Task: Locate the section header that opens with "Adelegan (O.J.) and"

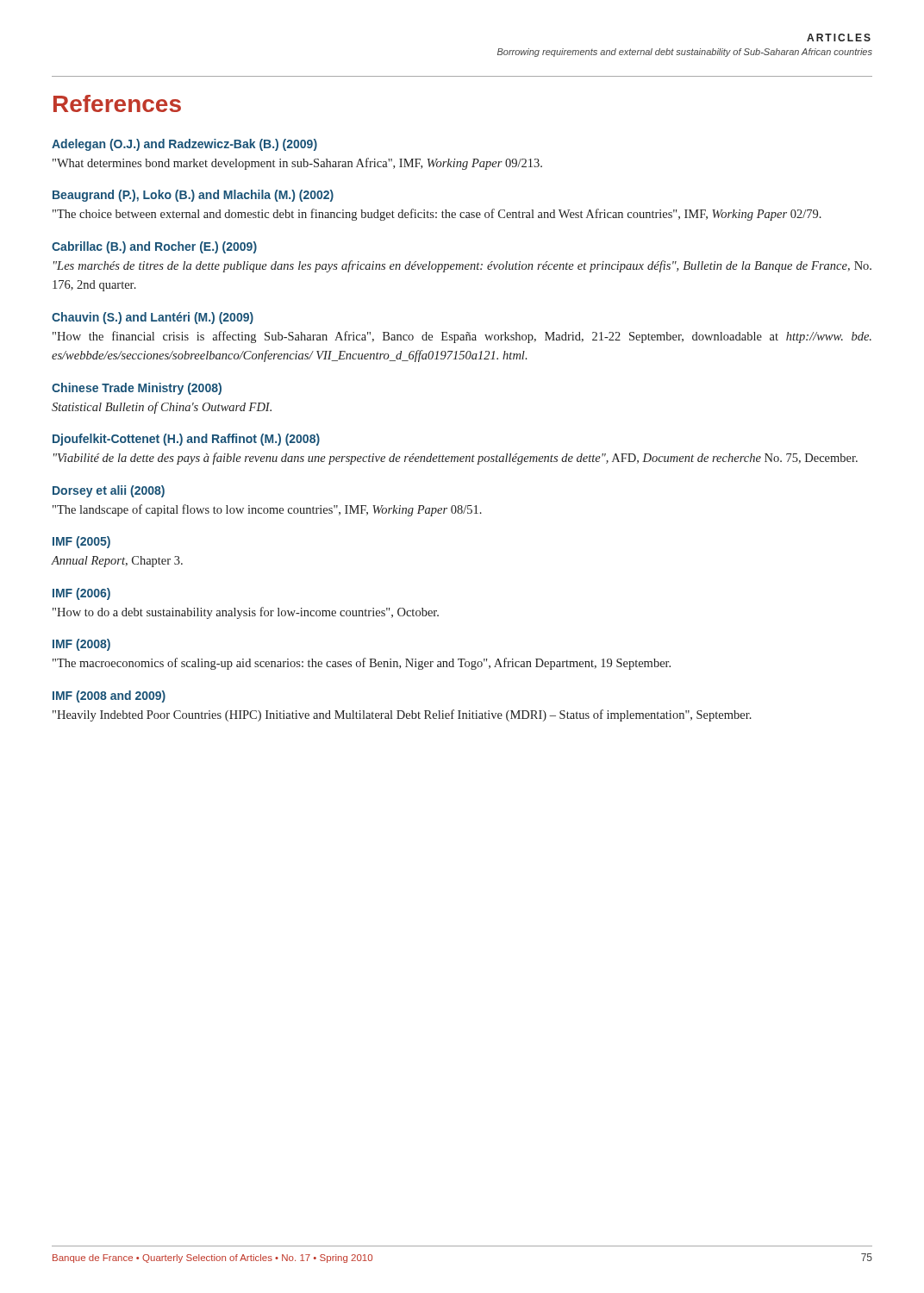Action: (x=185, y=144)
